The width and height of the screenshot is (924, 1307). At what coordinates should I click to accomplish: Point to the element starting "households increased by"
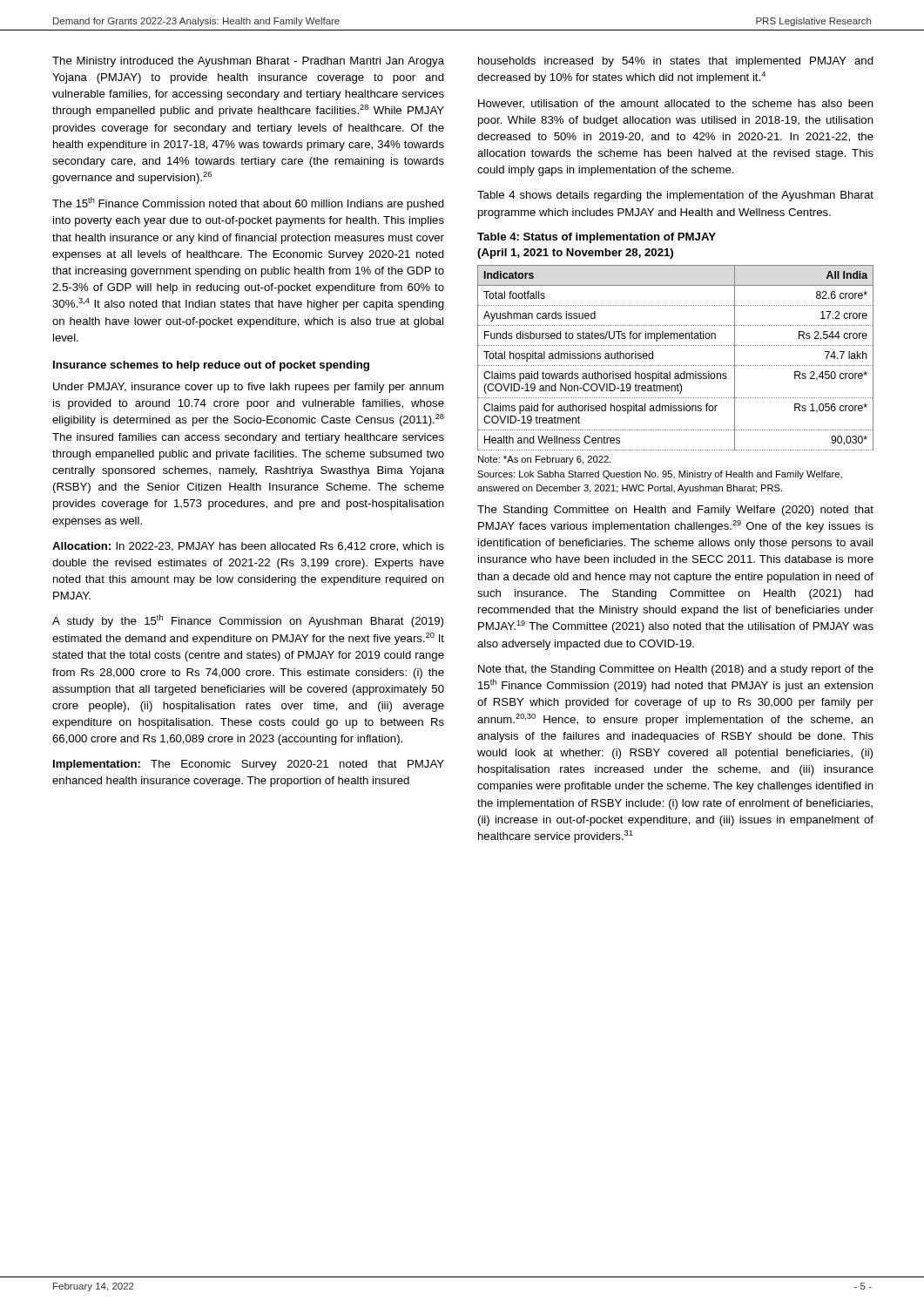tap(675, 69)
